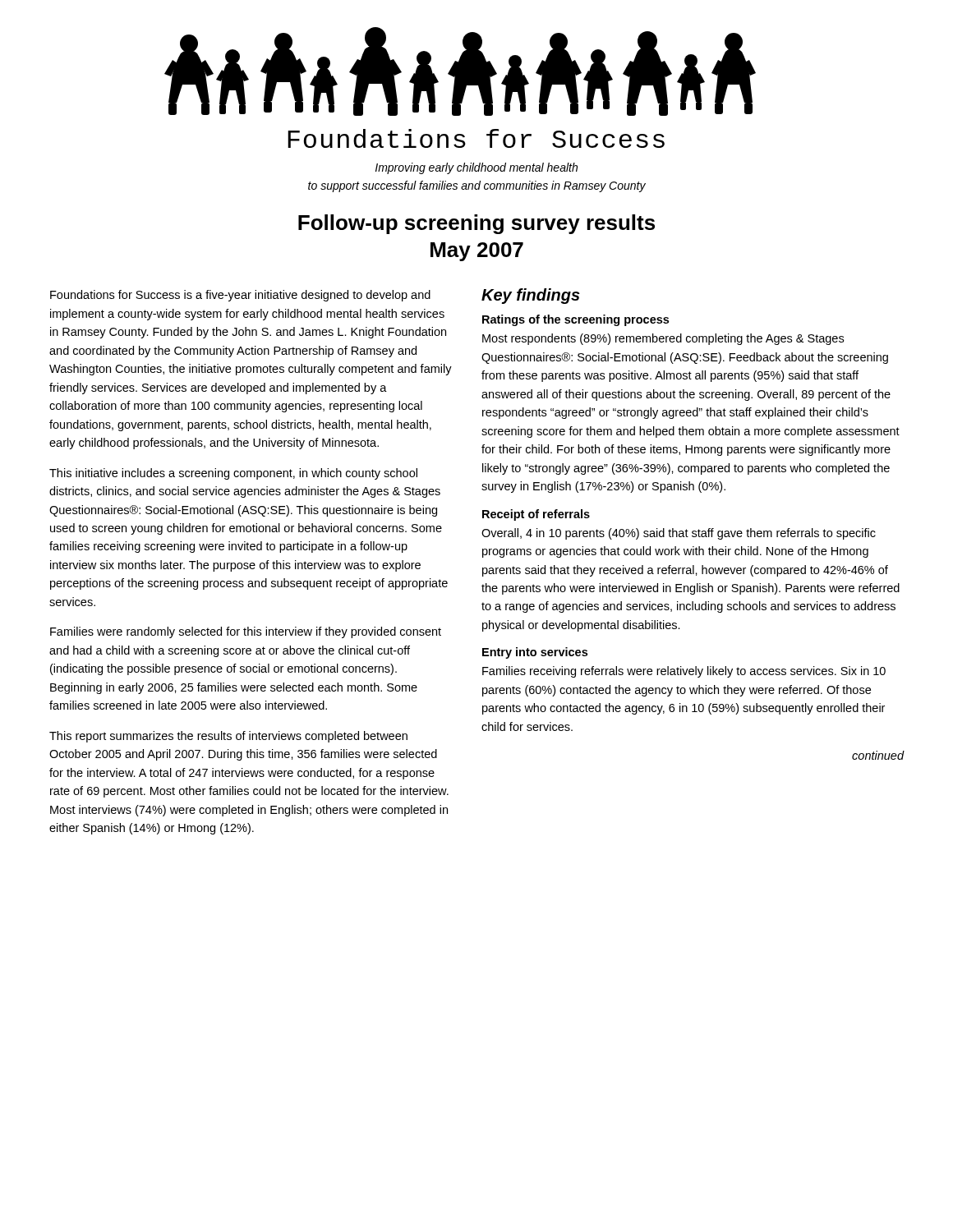Where is the passage that starts "Most respondents (89%)"?
The width and height of the screenshot is (953, 1232).
tap(693, 413)
